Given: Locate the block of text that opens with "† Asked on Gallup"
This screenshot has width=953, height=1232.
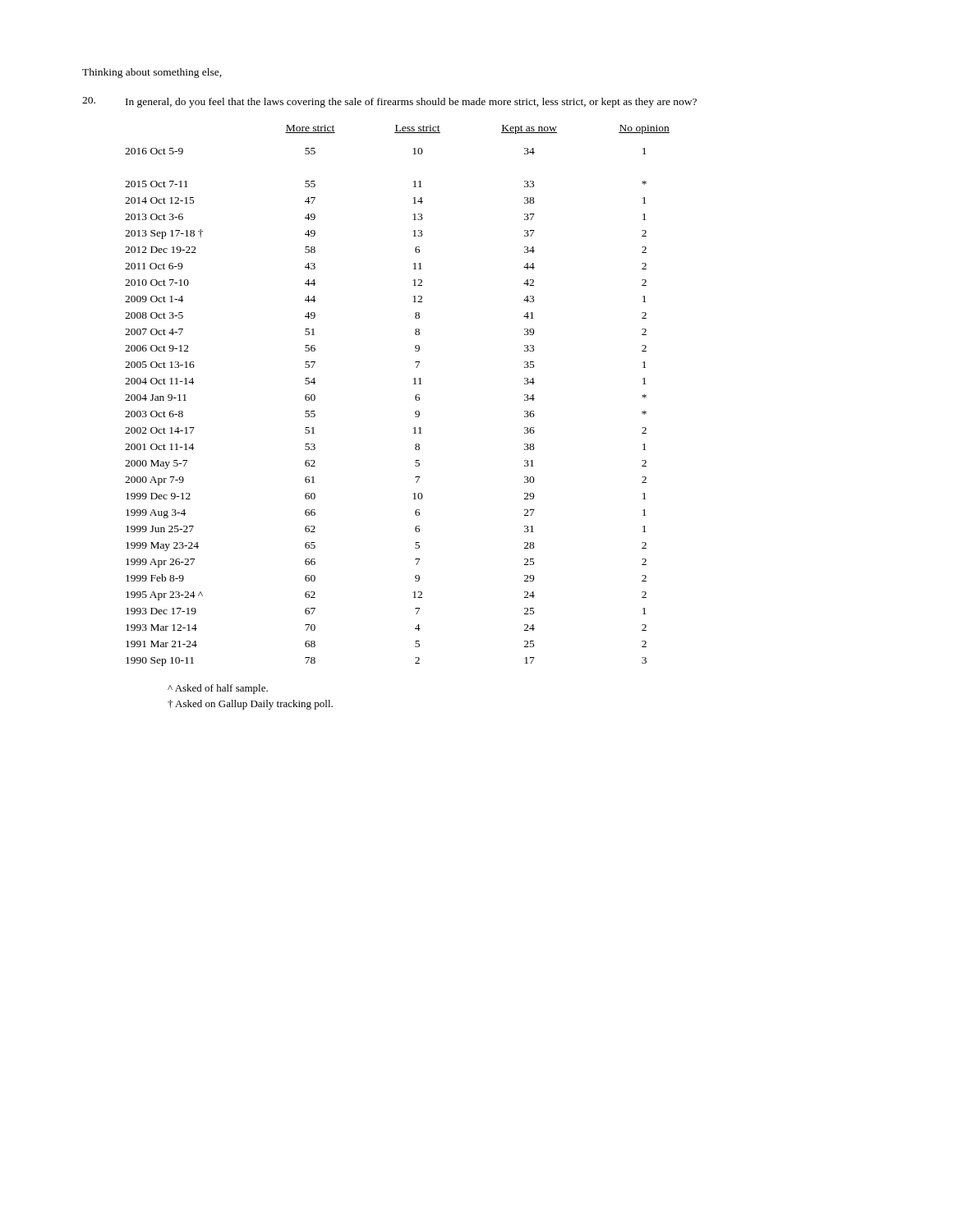Looking at the screenshot, I should [251, 703].
